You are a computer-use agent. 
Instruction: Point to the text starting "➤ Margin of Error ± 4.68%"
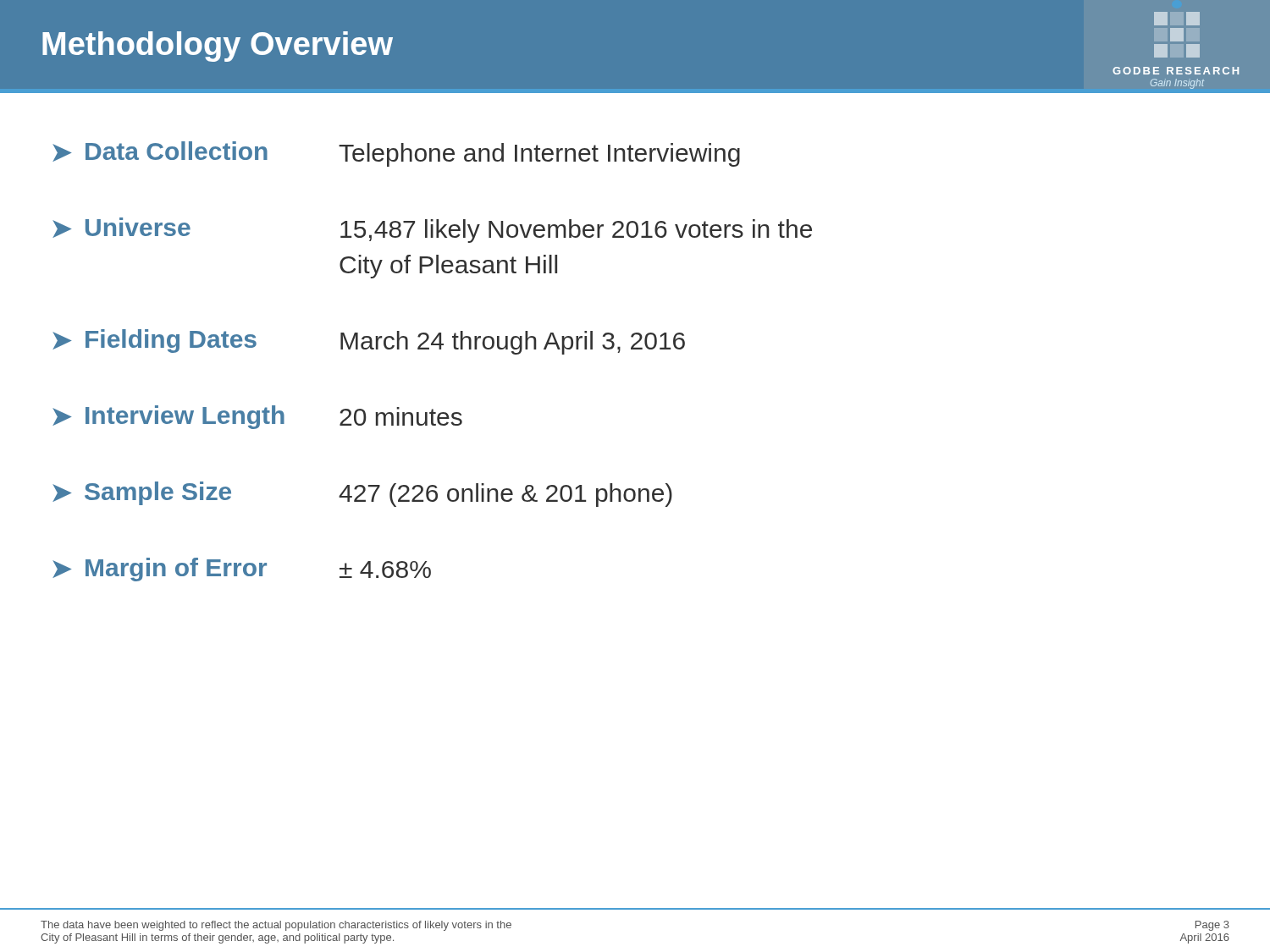[242, 570]
